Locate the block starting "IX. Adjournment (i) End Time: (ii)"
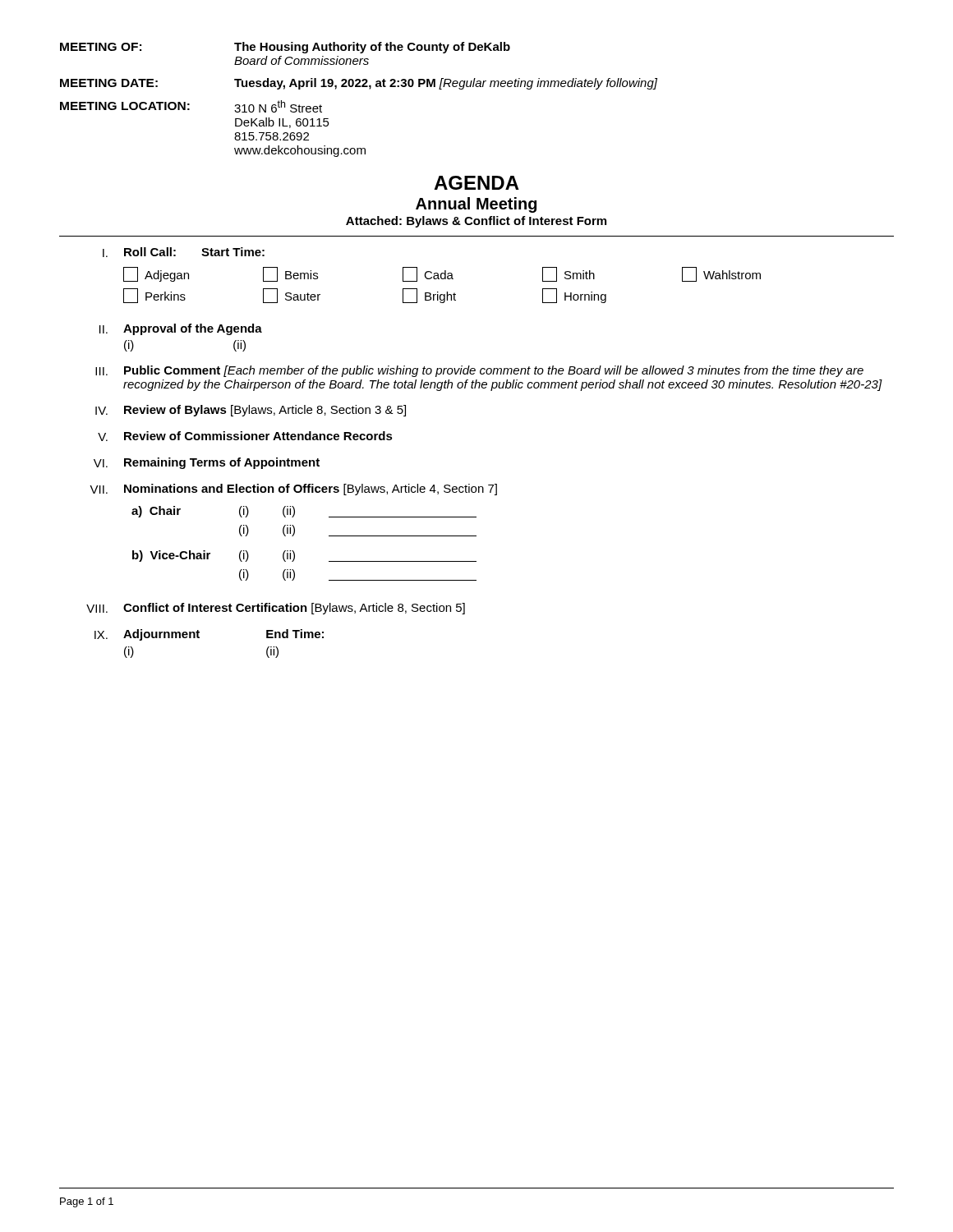 [x=161, y=634]
